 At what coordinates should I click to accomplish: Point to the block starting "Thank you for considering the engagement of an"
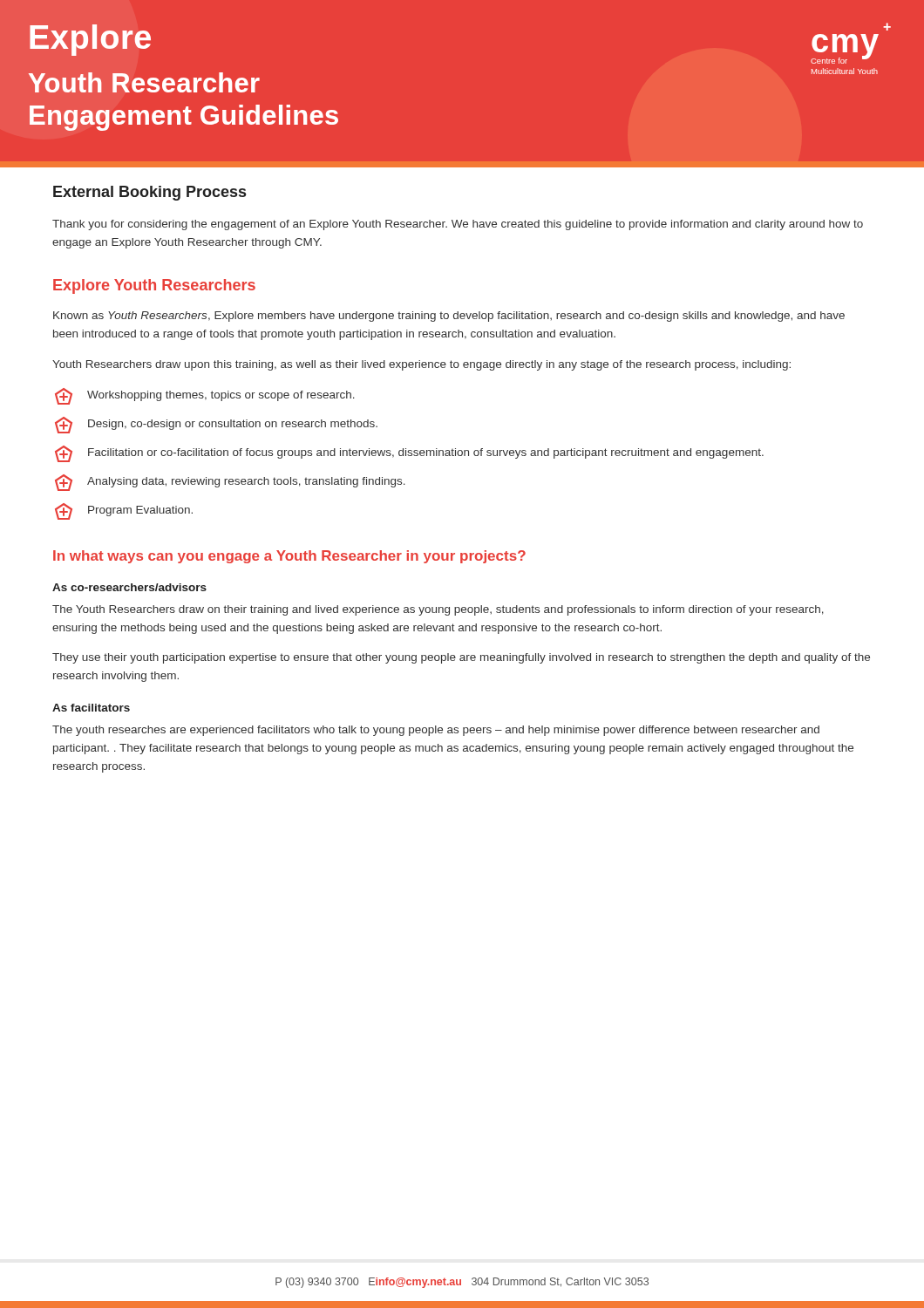pos(462,234)
